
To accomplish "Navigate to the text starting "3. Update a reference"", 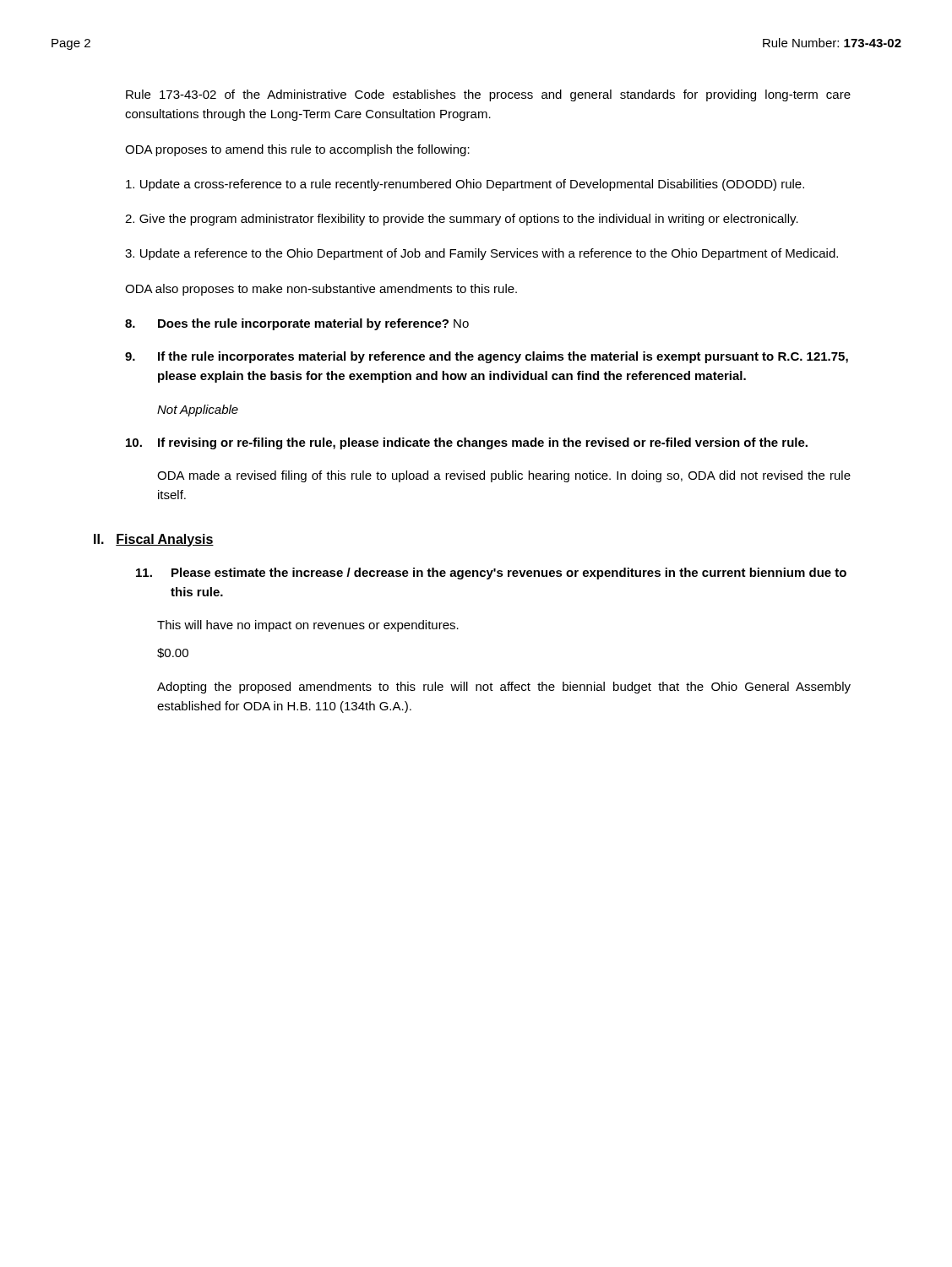I will point(482,253).
